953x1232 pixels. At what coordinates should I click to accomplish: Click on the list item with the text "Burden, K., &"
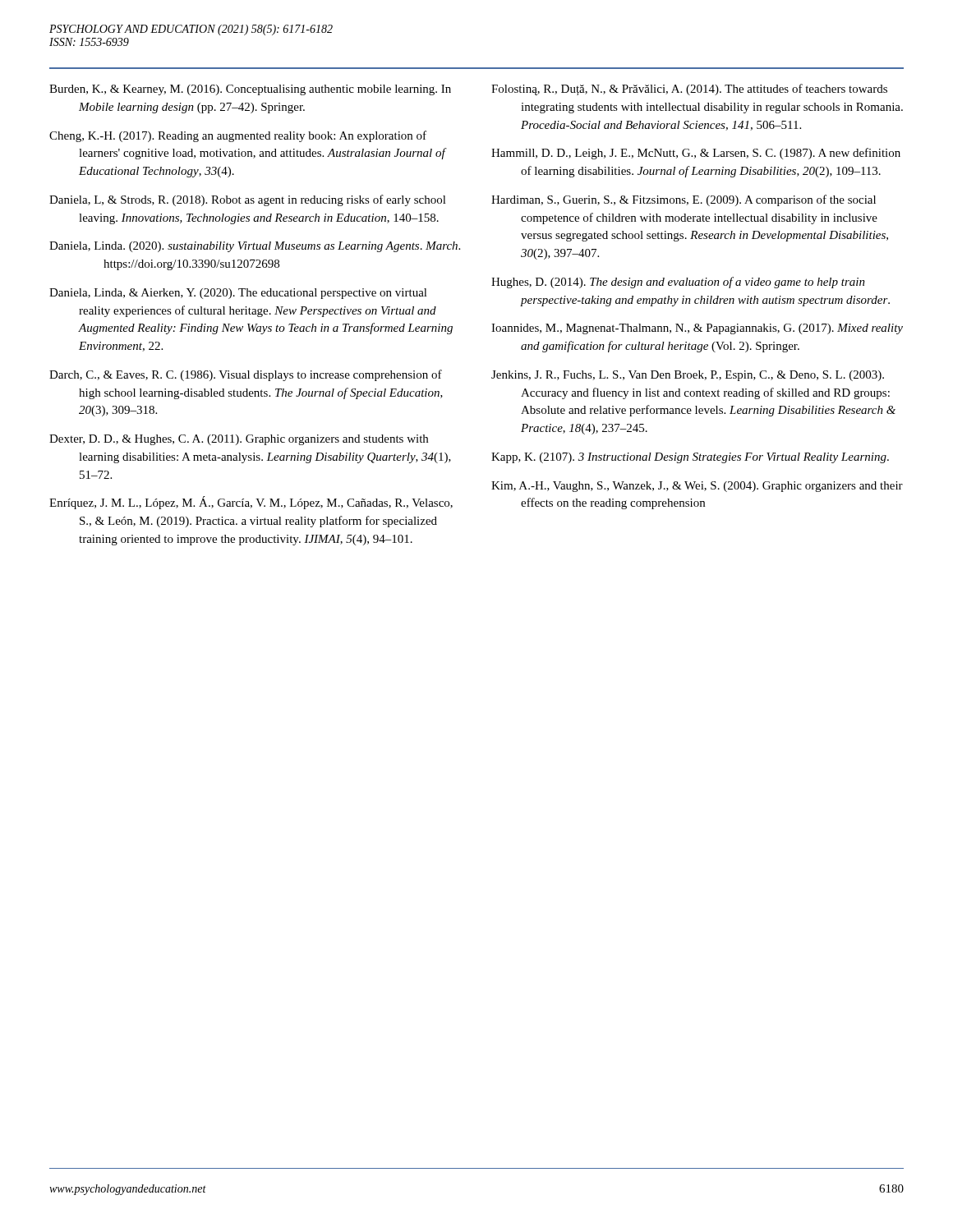[250, 98]
